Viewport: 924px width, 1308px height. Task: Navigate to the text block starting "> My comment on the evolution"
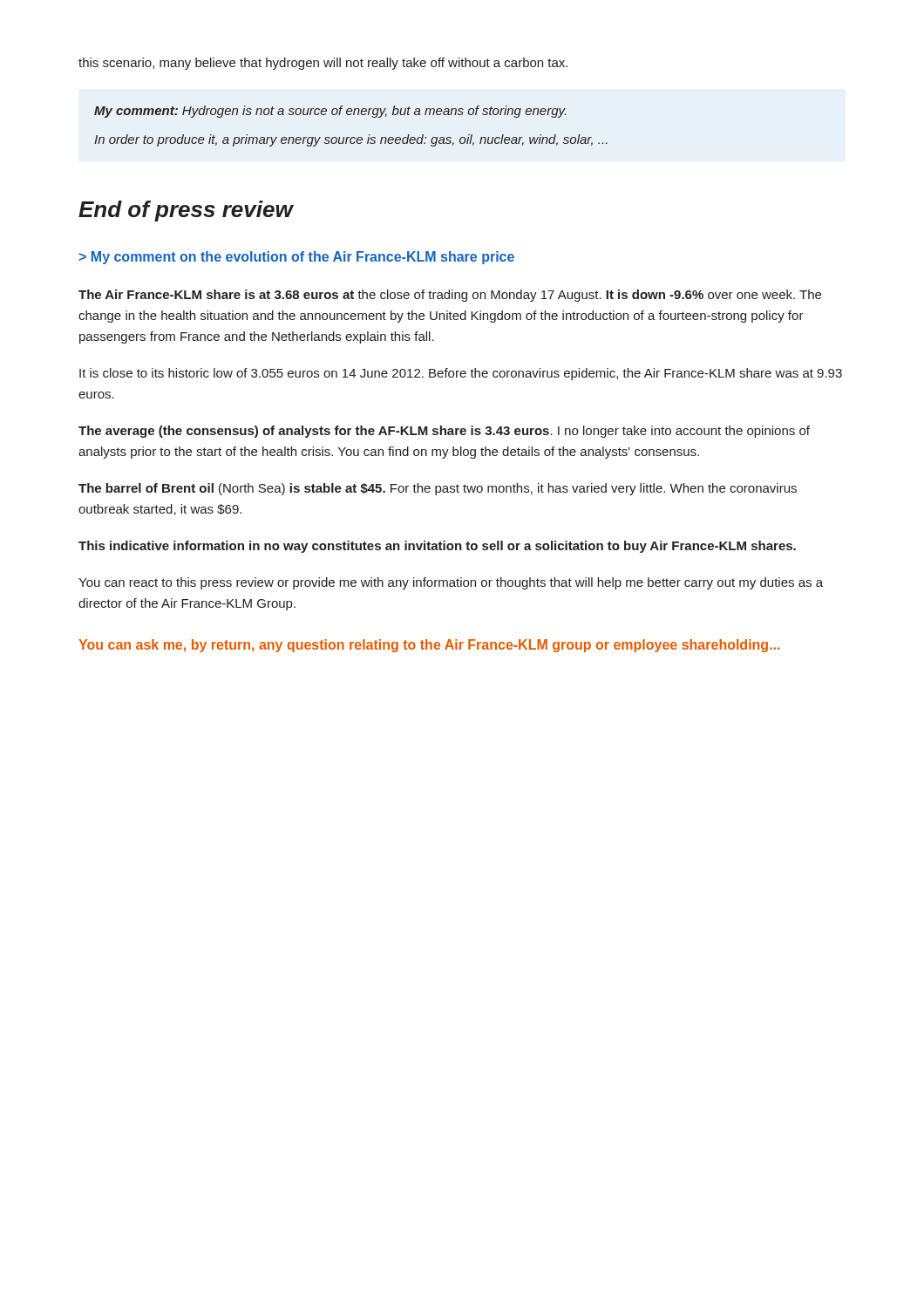(297, 257)
